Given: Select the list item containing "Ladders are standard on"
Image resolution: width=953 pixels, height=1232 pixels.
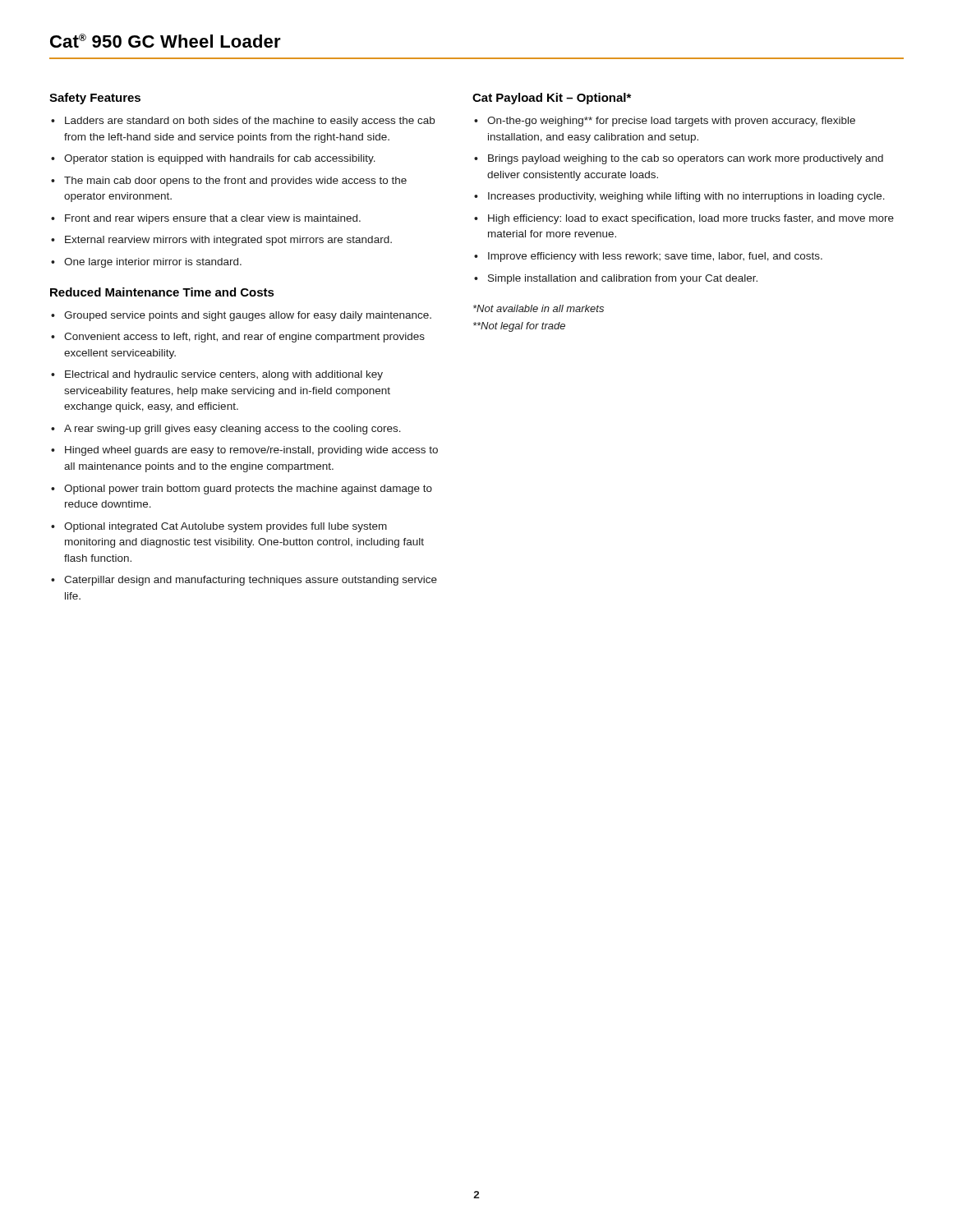Looking at the screenshot, I should (x=250, y=128).
